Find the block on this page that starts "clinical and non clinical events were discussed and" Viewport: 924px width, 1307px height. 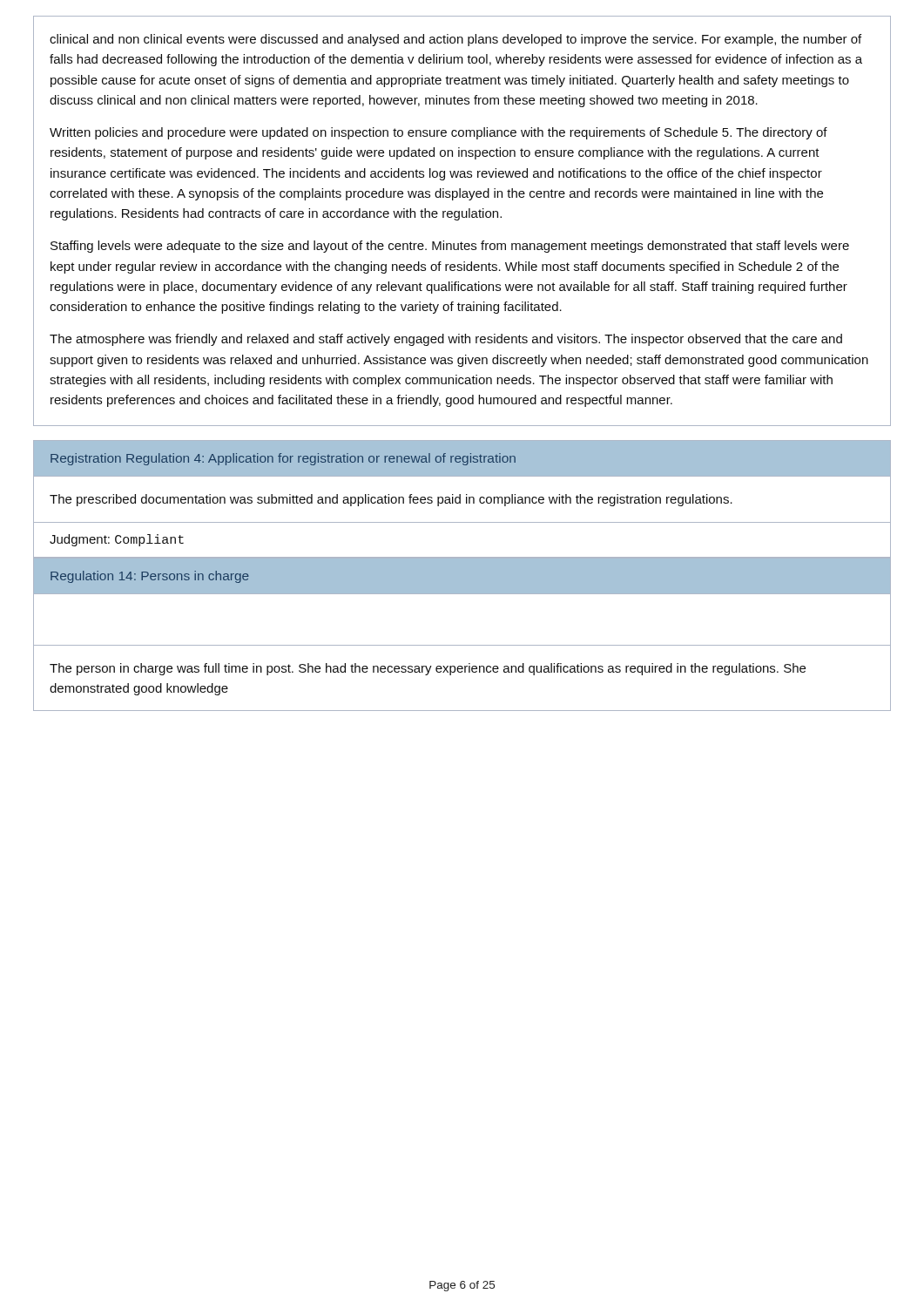[462, 219]
